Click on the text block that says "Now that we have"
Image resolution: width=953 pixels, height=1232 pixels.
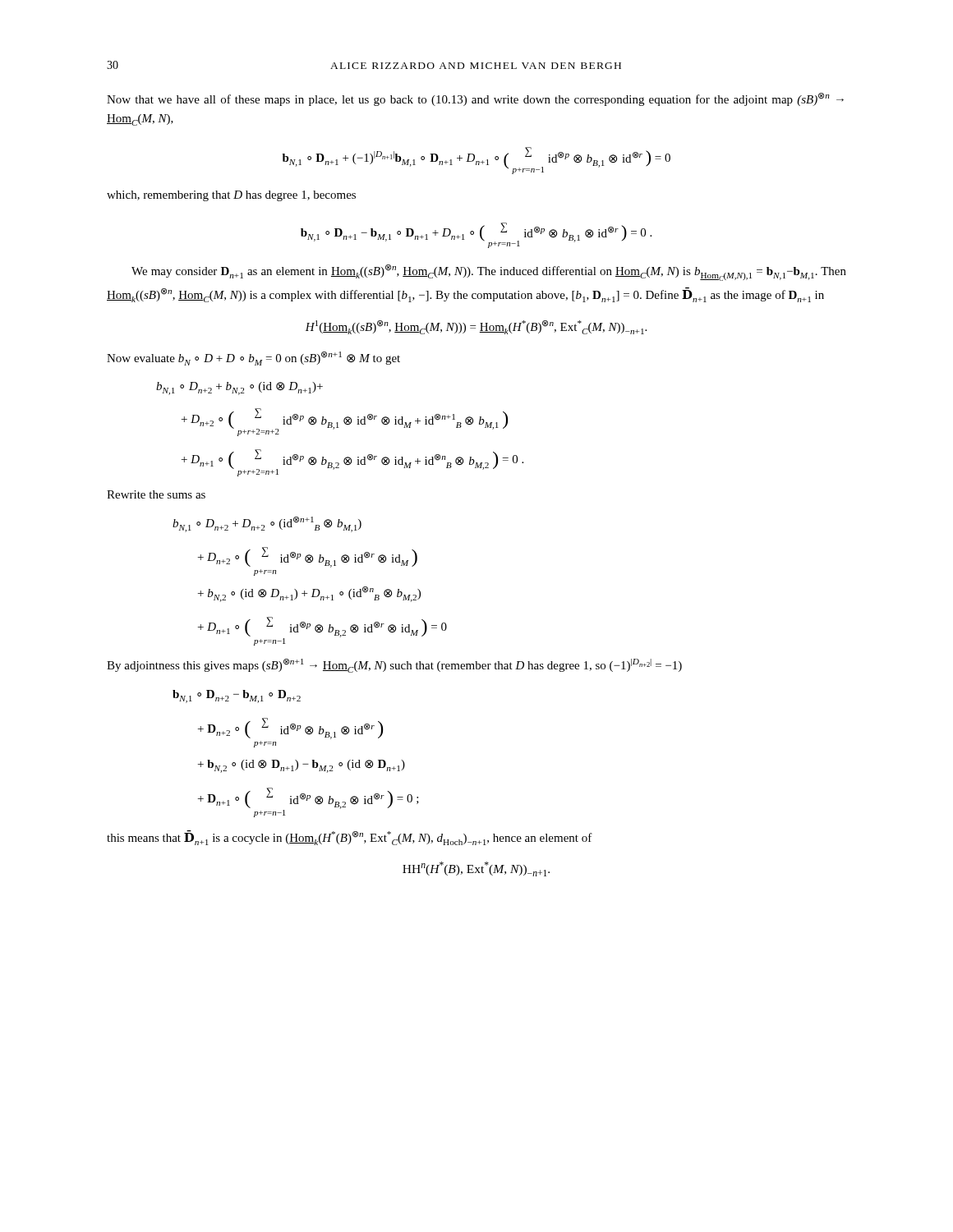pyautogui.click(x=476, y=109)
